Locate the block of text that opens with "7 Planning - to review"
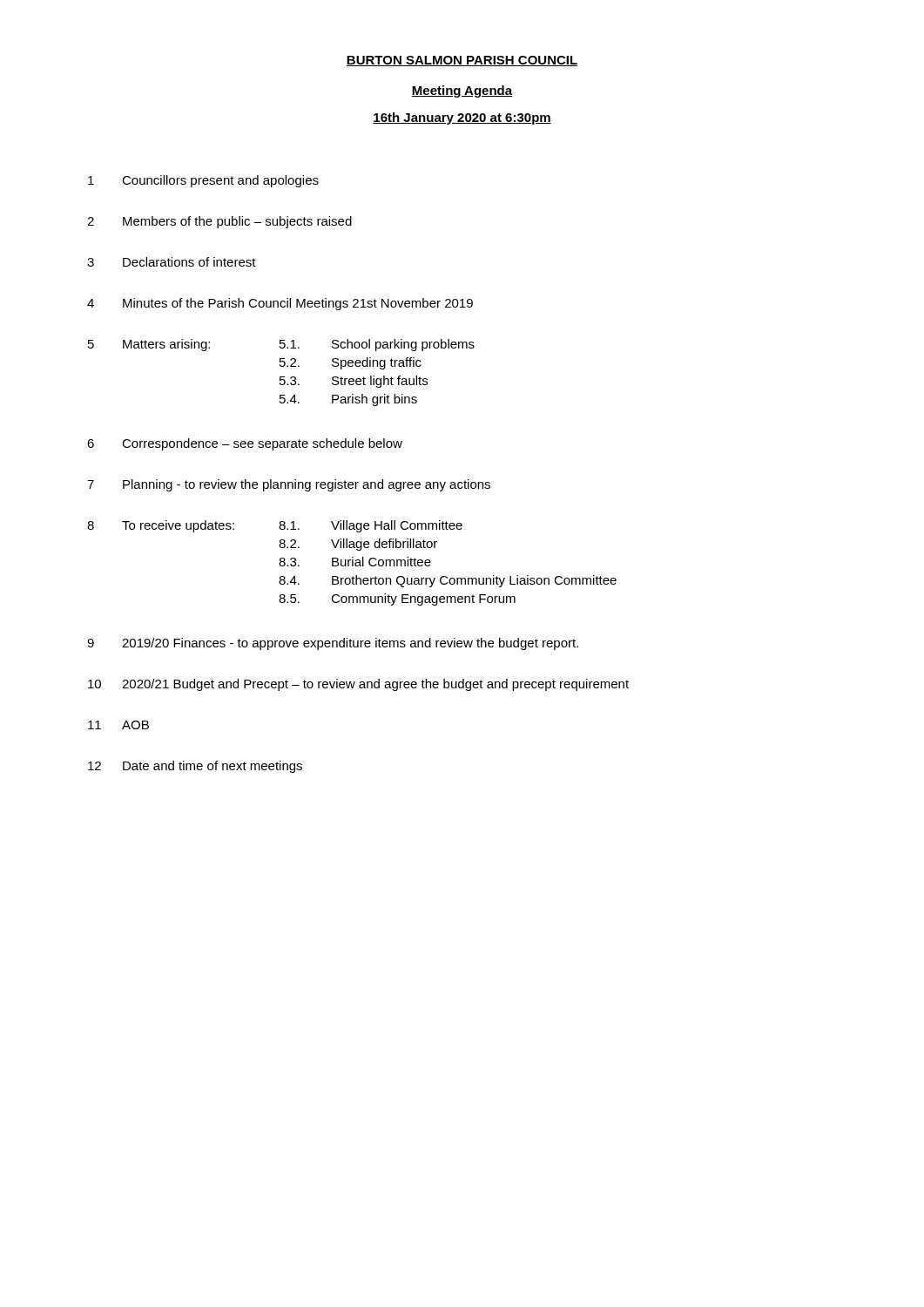This screenshot has width=924, height=1307. 462,484
